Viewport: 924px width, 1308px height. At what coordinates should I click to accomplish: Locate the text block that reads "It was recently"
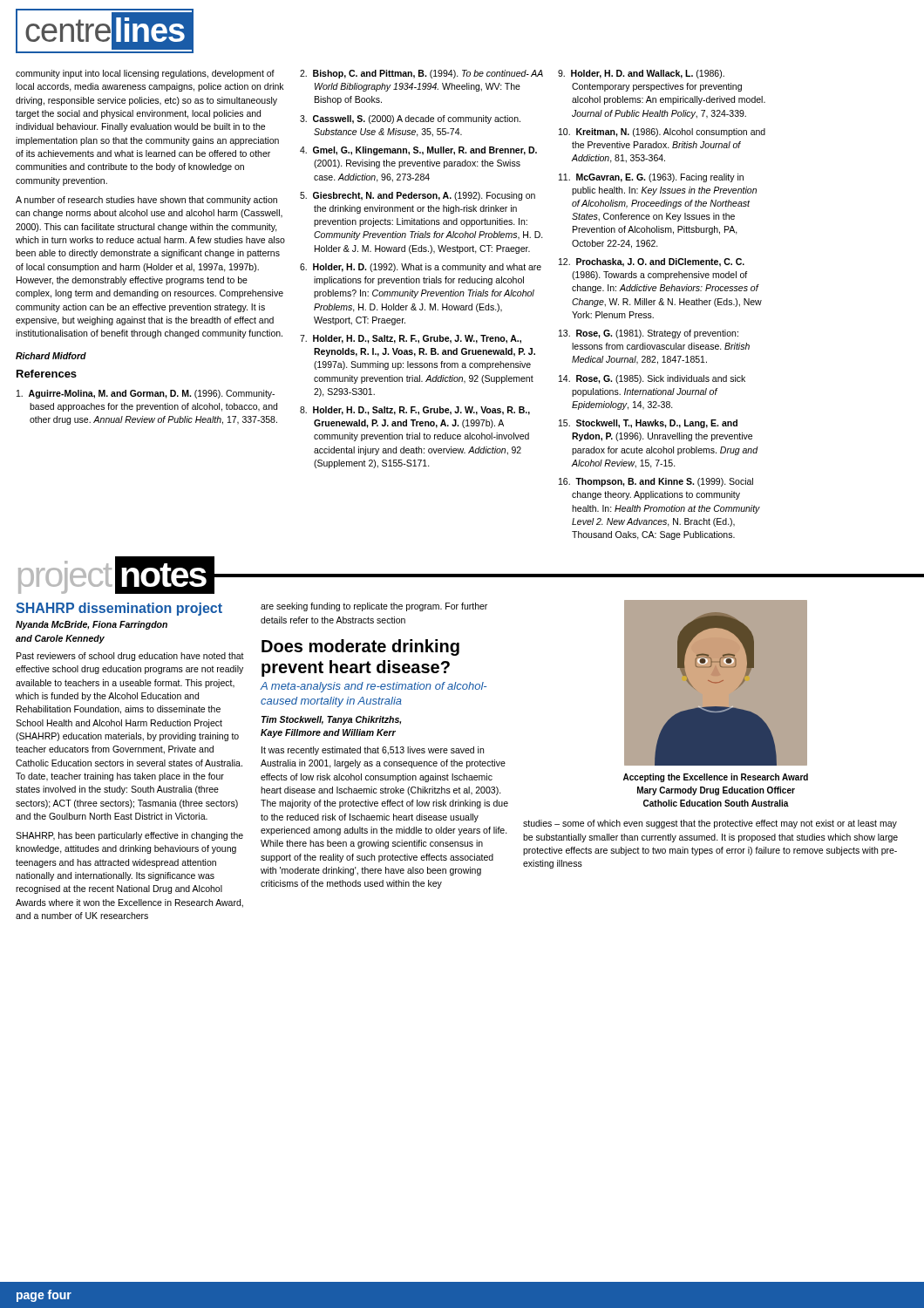pos(384,817)
